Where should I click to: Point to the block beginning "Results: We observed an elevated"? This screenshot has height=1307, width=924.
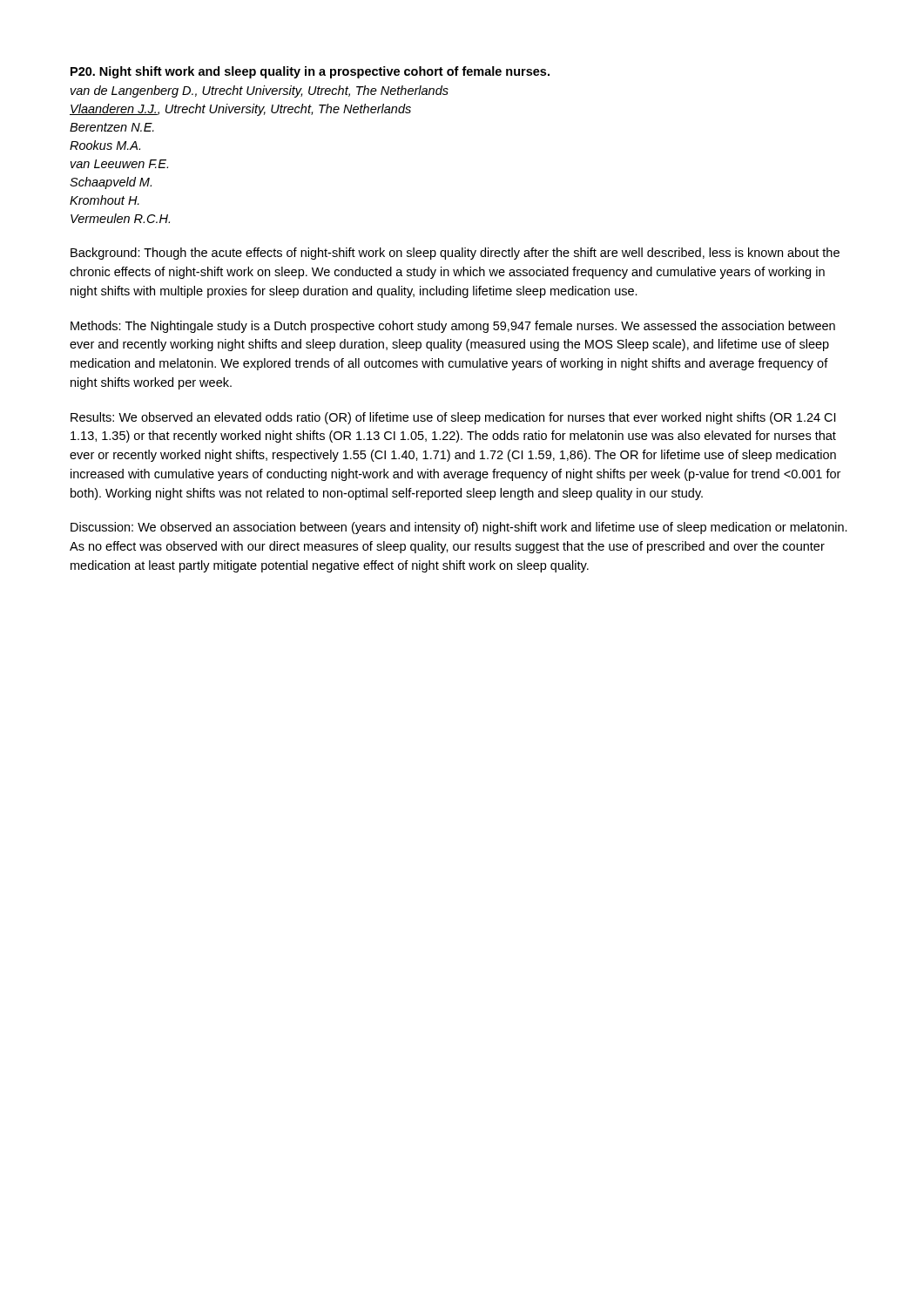click(x=455, y=455)
